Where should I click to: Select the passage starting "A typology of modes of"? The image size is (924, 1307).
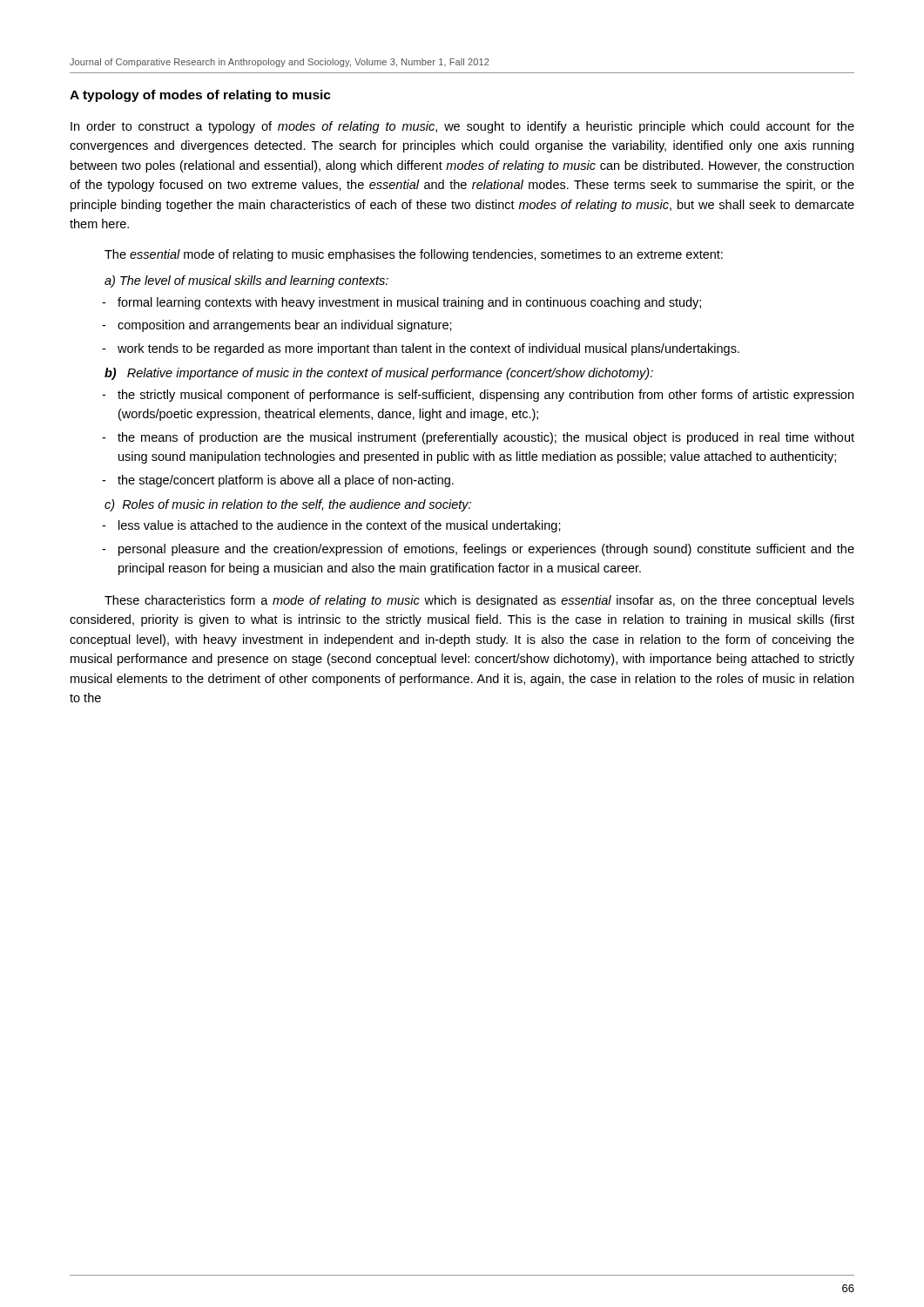coord(200,95)
